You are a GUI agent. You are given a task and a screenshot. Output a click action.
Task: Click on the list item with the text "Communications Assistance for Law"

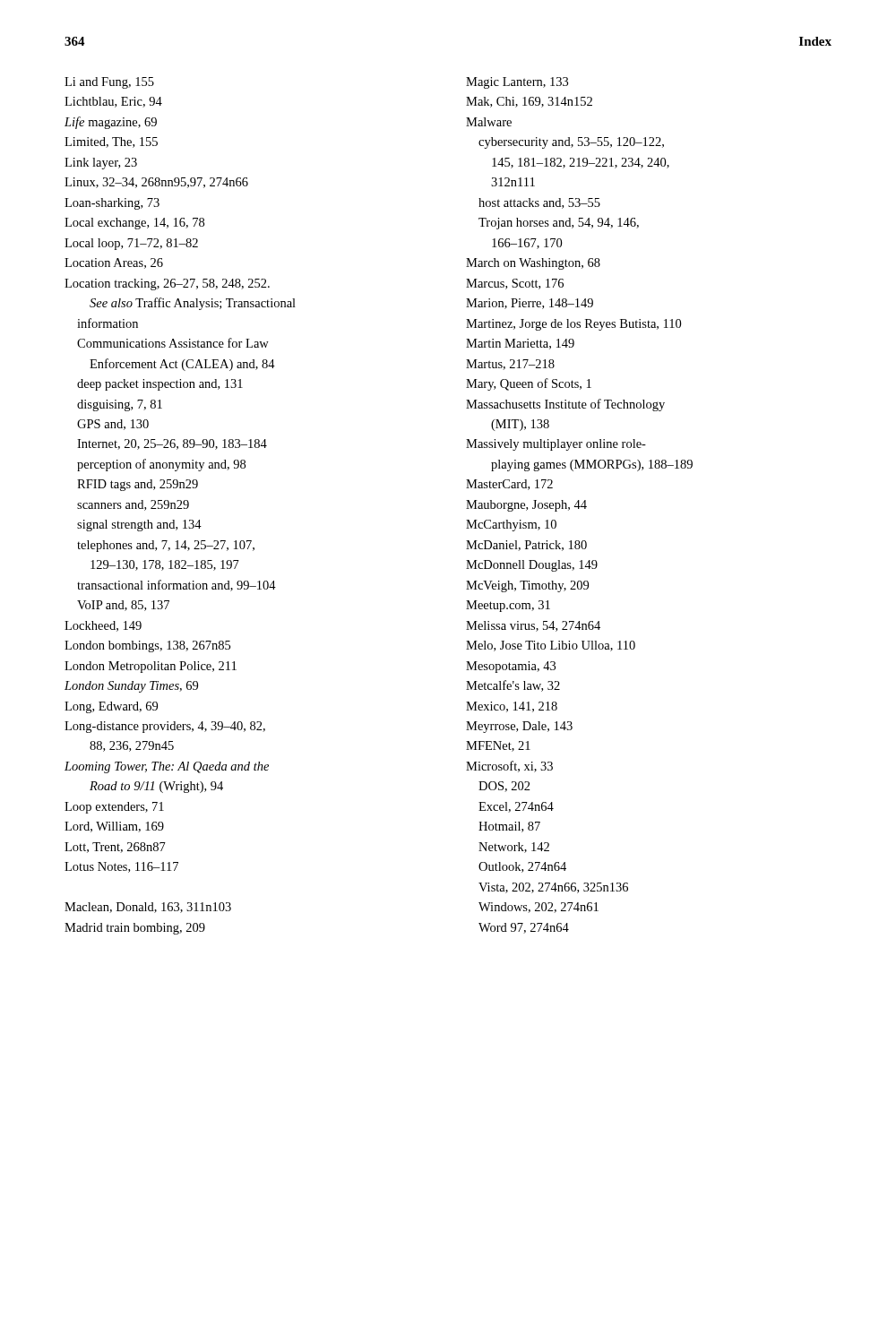(173, 343)
